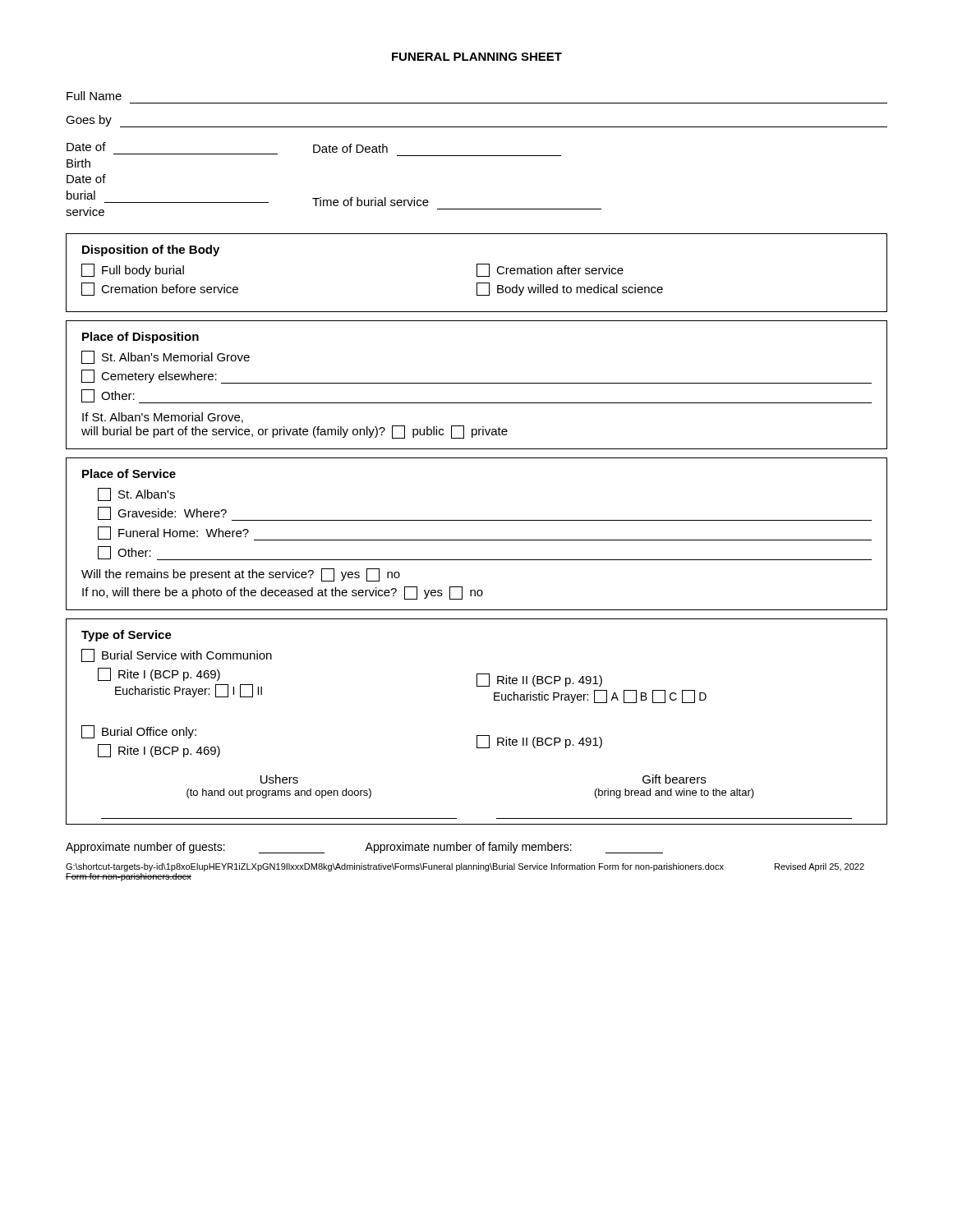Select the text that reads "Goes by"
Viewport: 953px width, 1232px height.
[x=476, y=120]
